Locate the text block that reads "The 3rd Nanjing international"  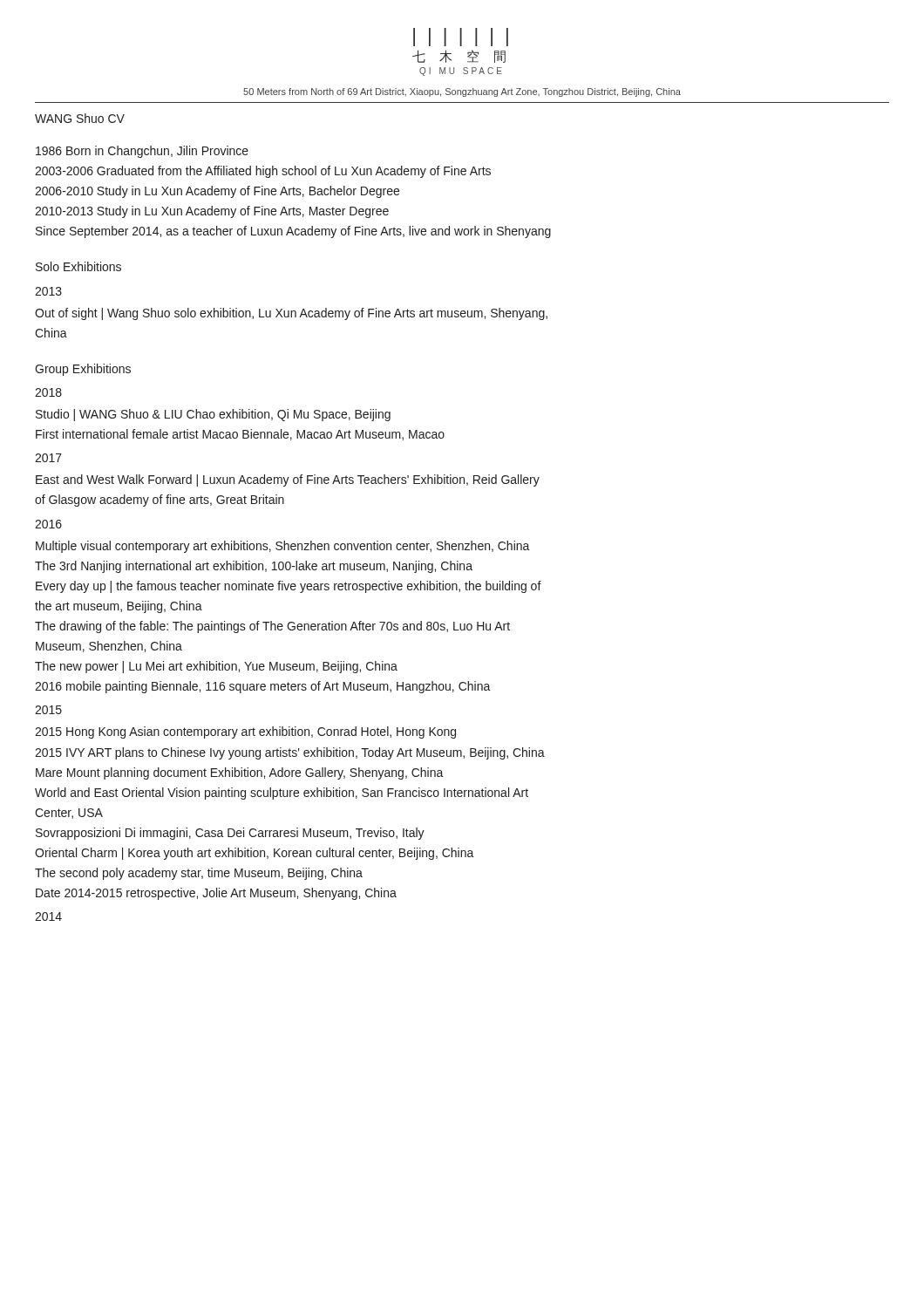click(462, 566)
